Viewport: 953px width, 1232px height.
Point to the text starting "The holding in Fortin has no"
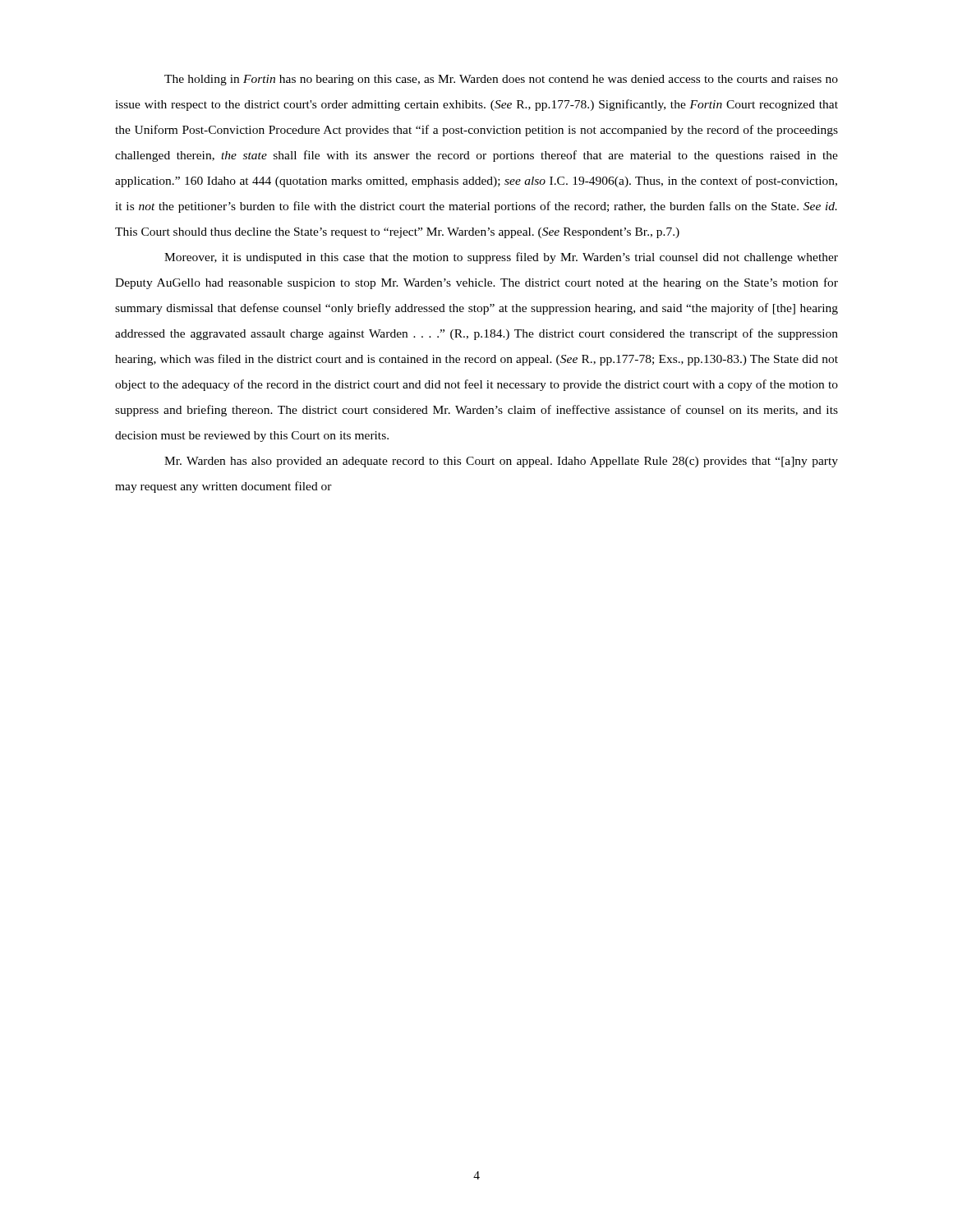[x=476, y=155]
